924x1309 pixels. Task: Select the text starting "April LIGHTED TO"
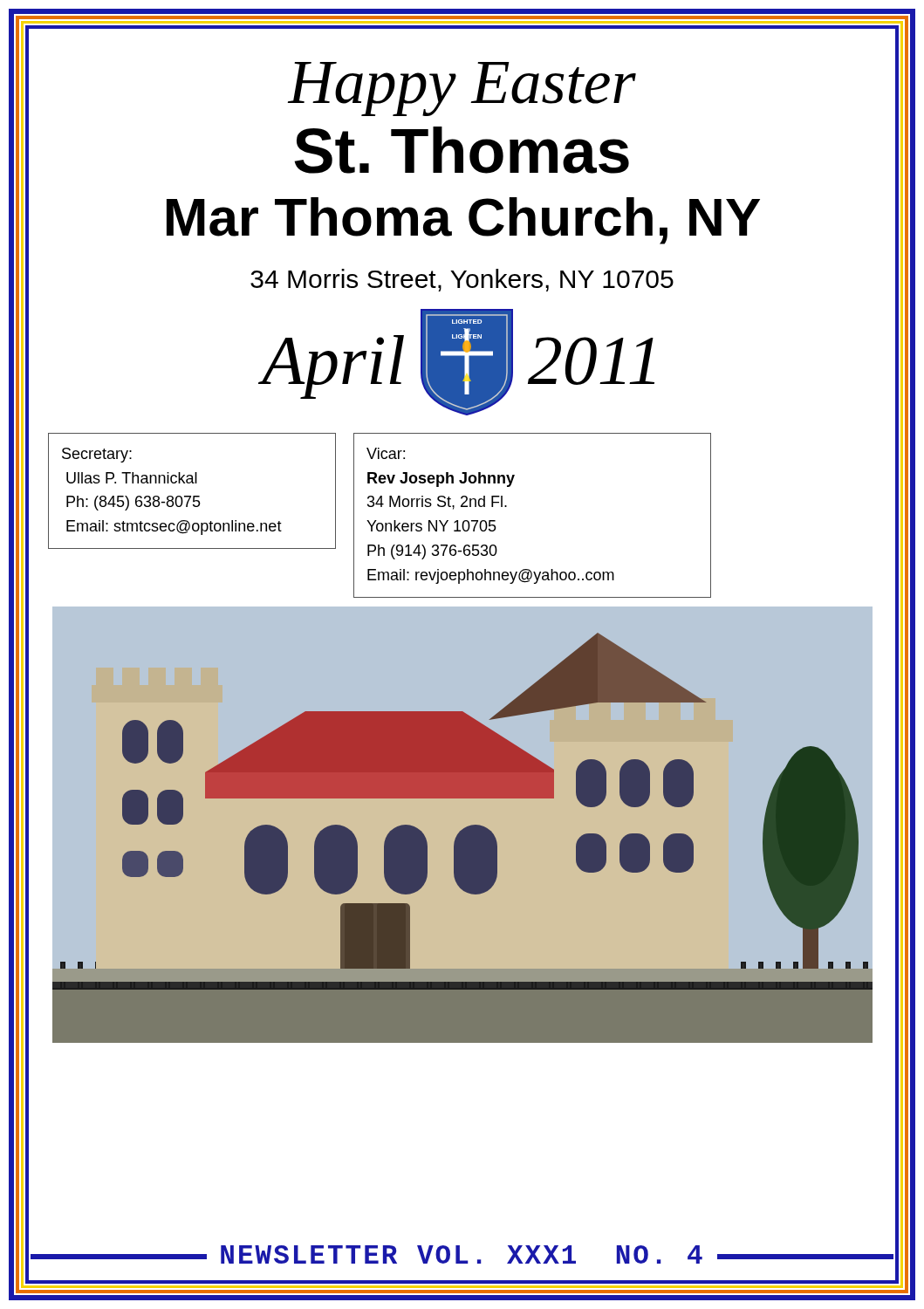462,361
